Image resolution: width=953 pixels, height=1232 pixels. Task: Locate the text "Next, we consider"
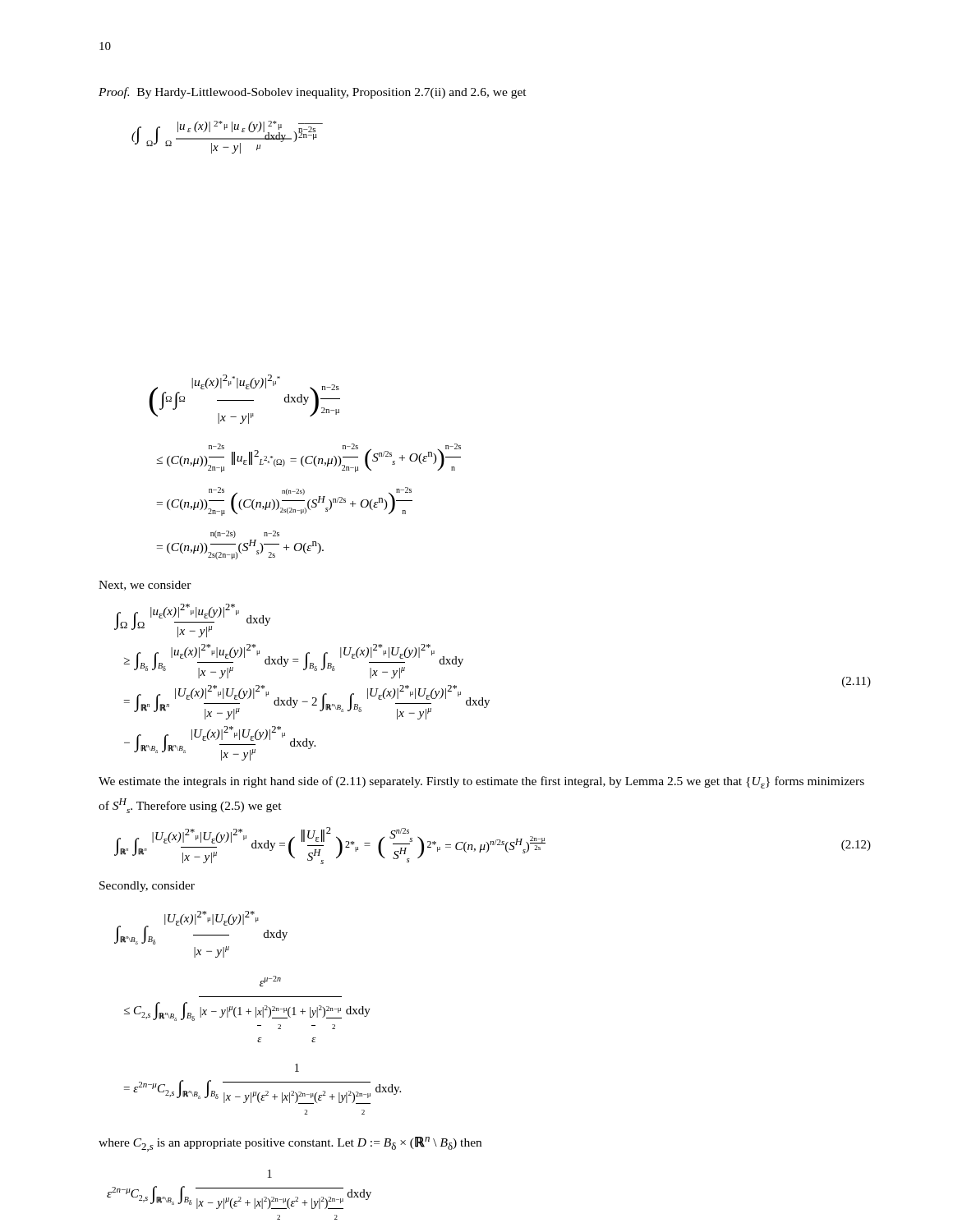(x=145, y=585)
